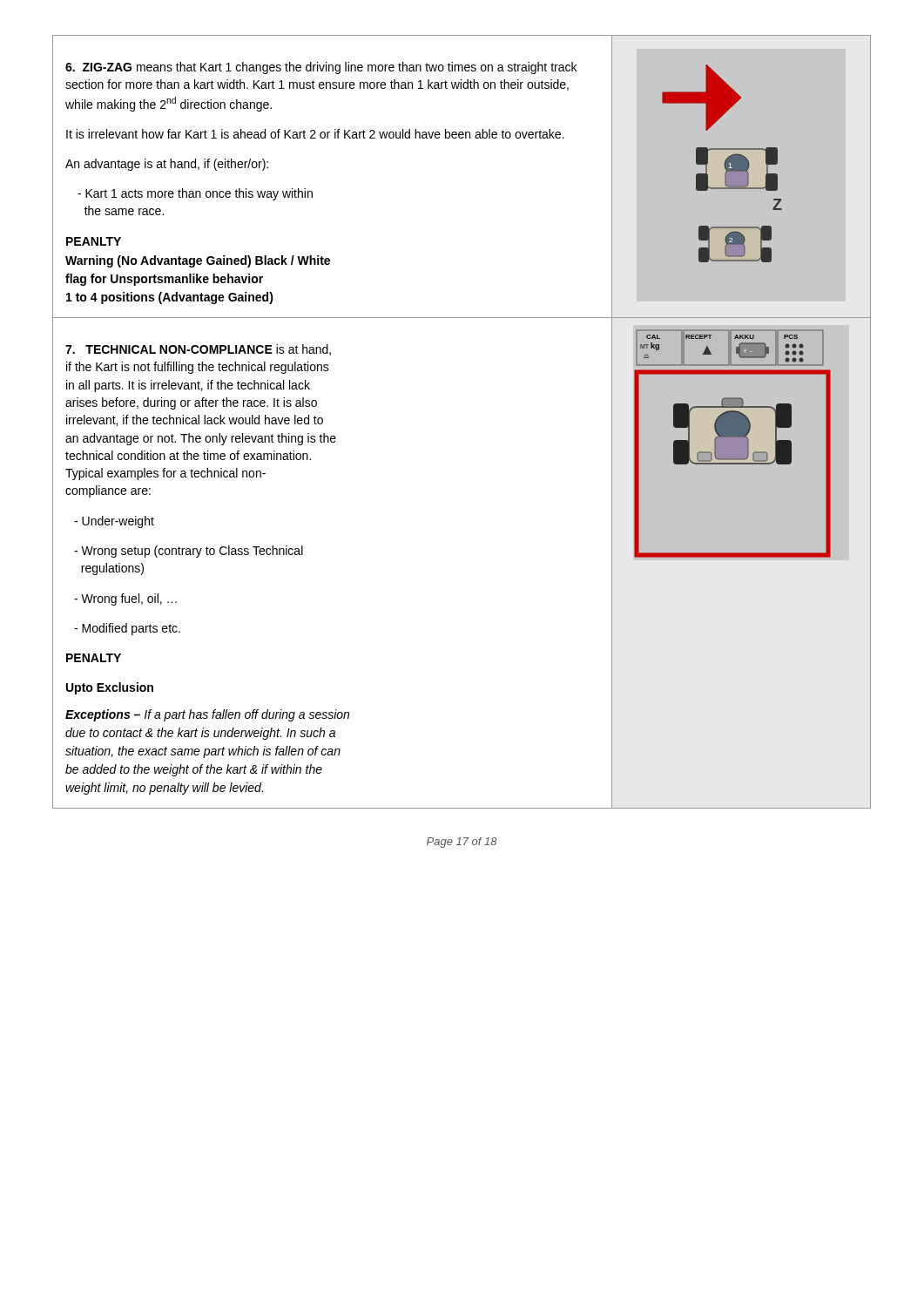
Task: Locate the block of text that opens with "7. TECHNICAL NON-COMPLIANCE is at"
Action: [x=198, y=350]
